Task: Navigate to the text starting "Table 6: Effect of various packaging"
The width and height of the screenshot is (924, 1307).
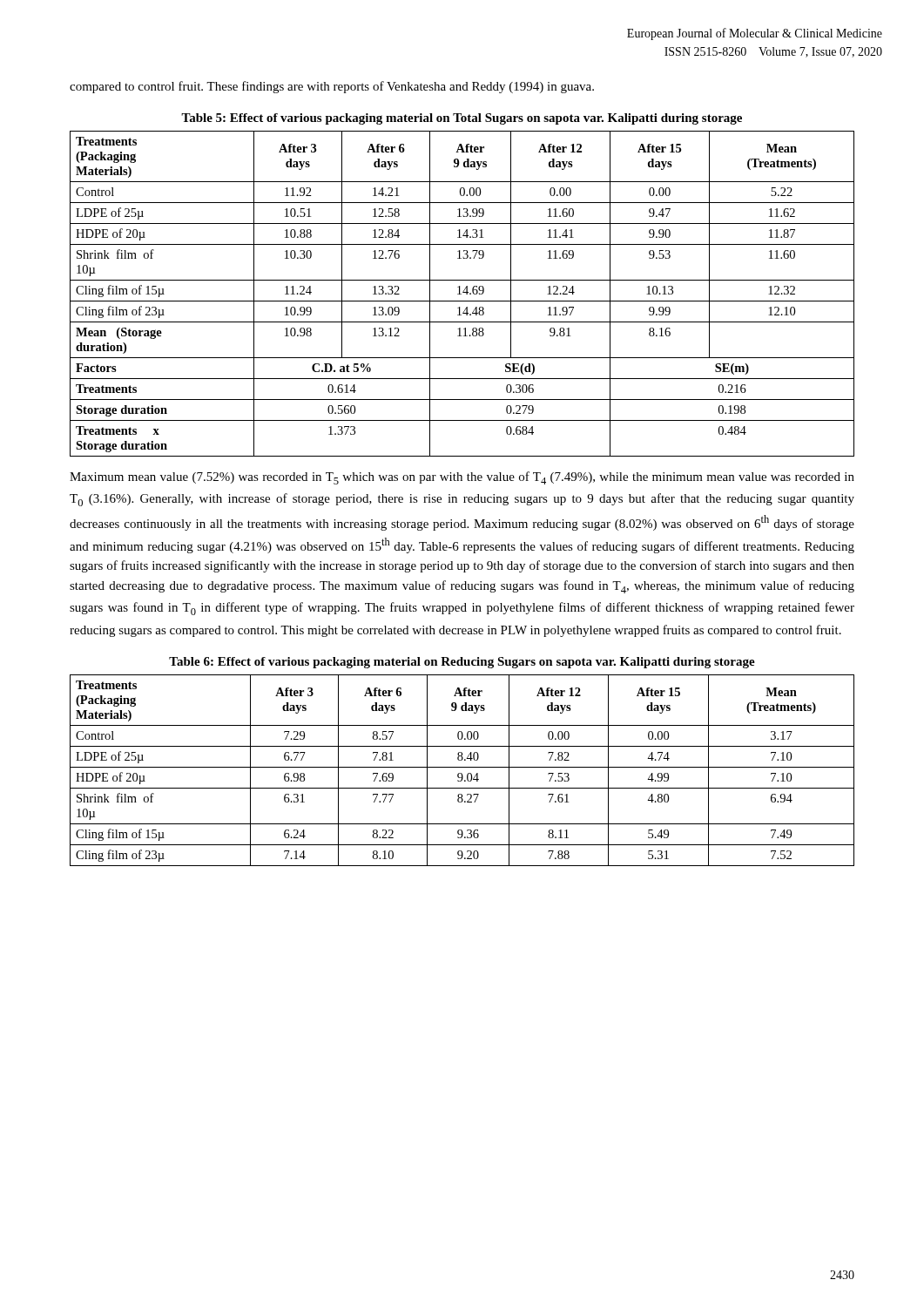Action: coord(462,661)
